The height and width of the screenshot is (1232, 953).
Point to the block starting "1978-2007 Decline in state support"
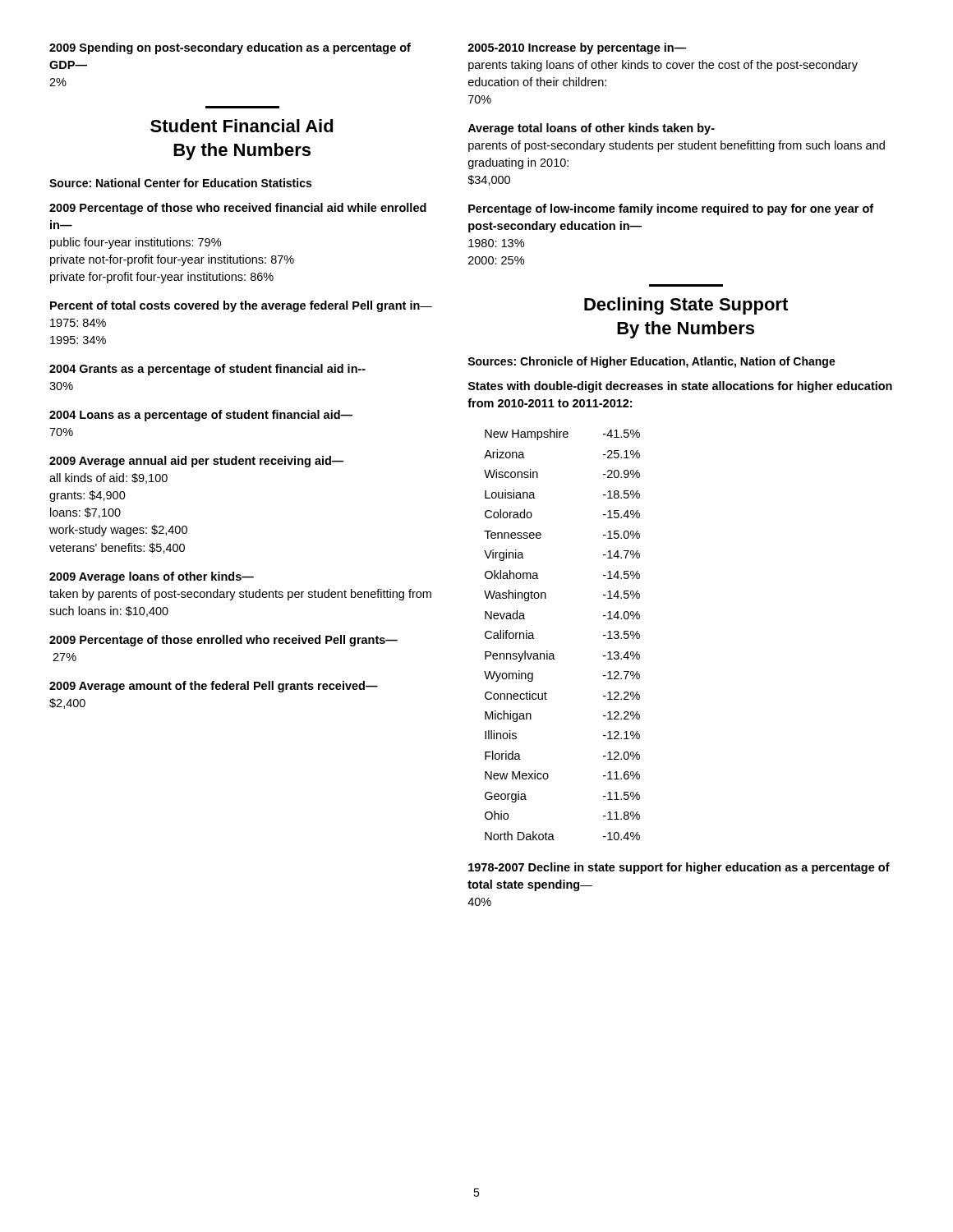679,868
